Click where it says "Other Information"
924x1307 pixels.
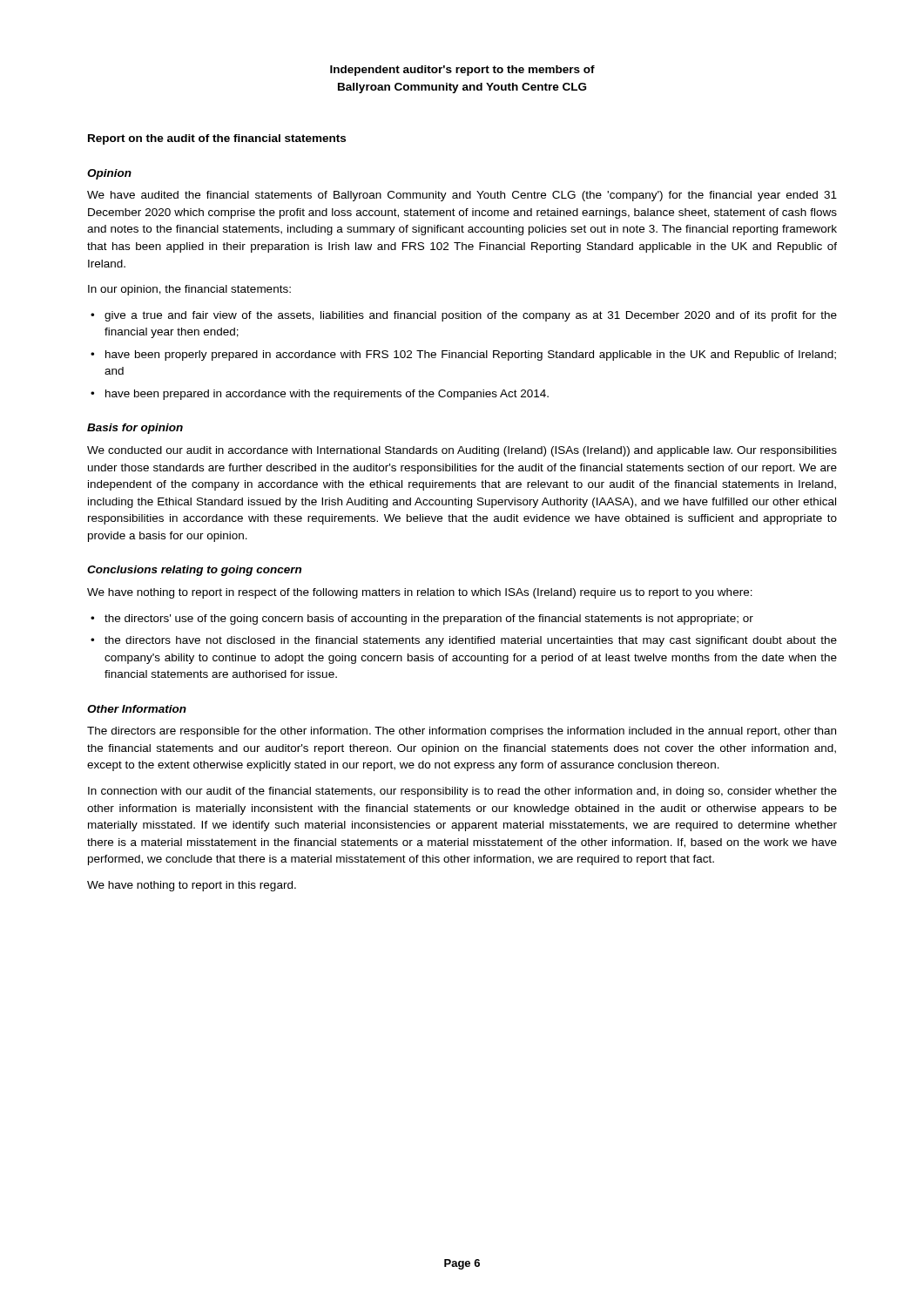click(x=137, y=709)
